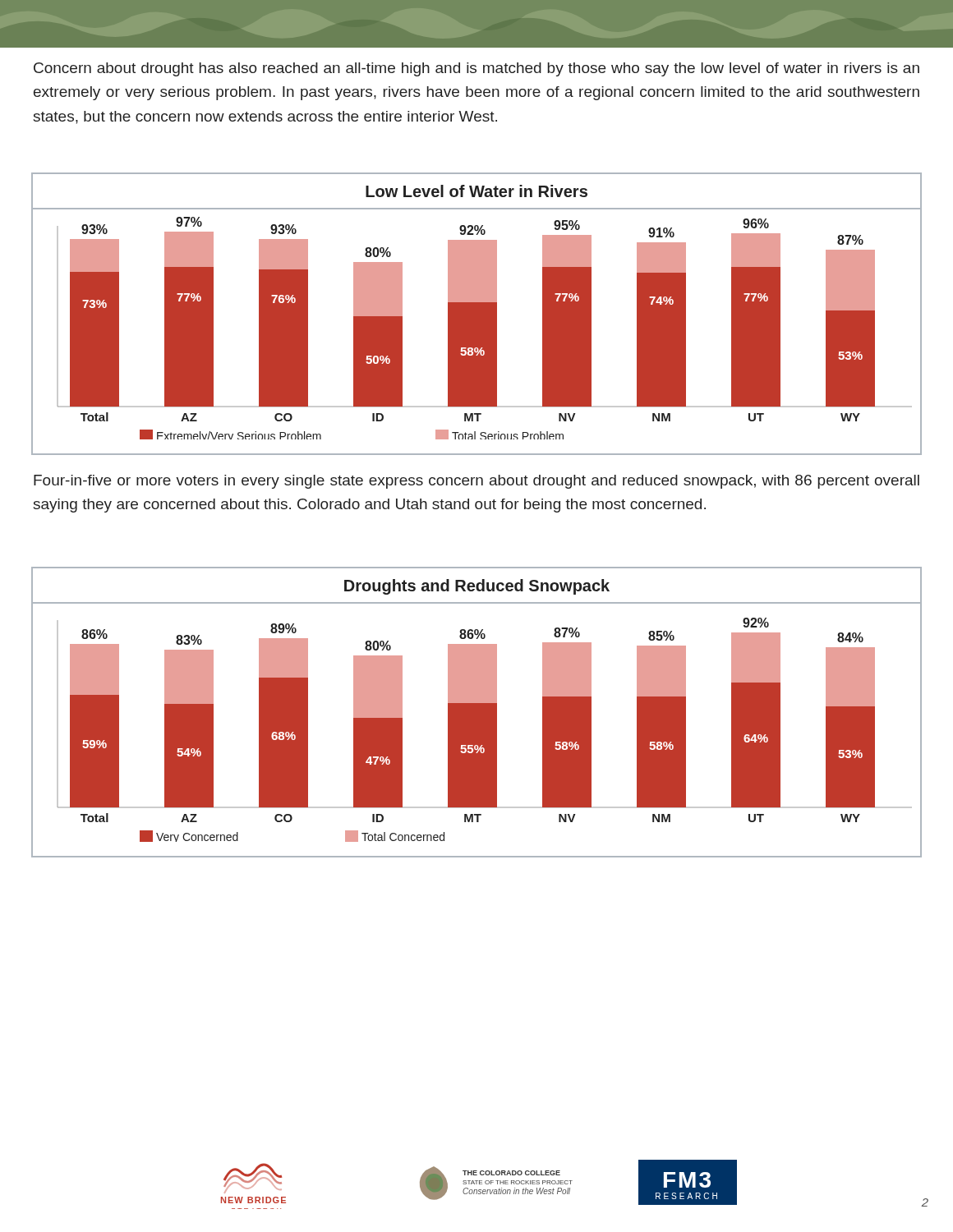Screen dimensions: 1232x953
Task: Locate the region starting "Concern about drought has also reached an all-time"
Action: pyautogui.click(x=476, y=92)
